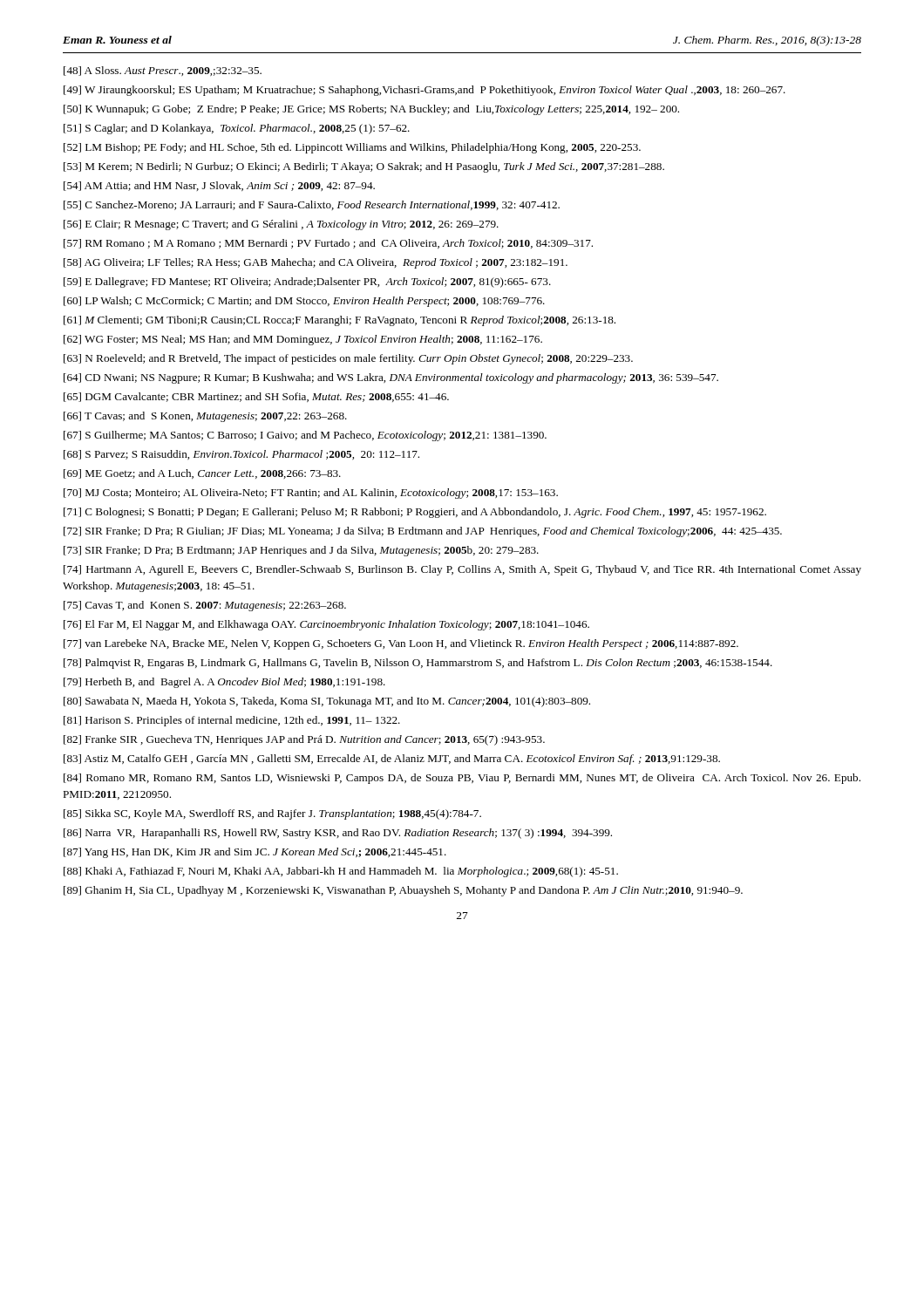
Task: Locate the list item with the text "[73] SIR Franke;"
Action: point(301,549)
